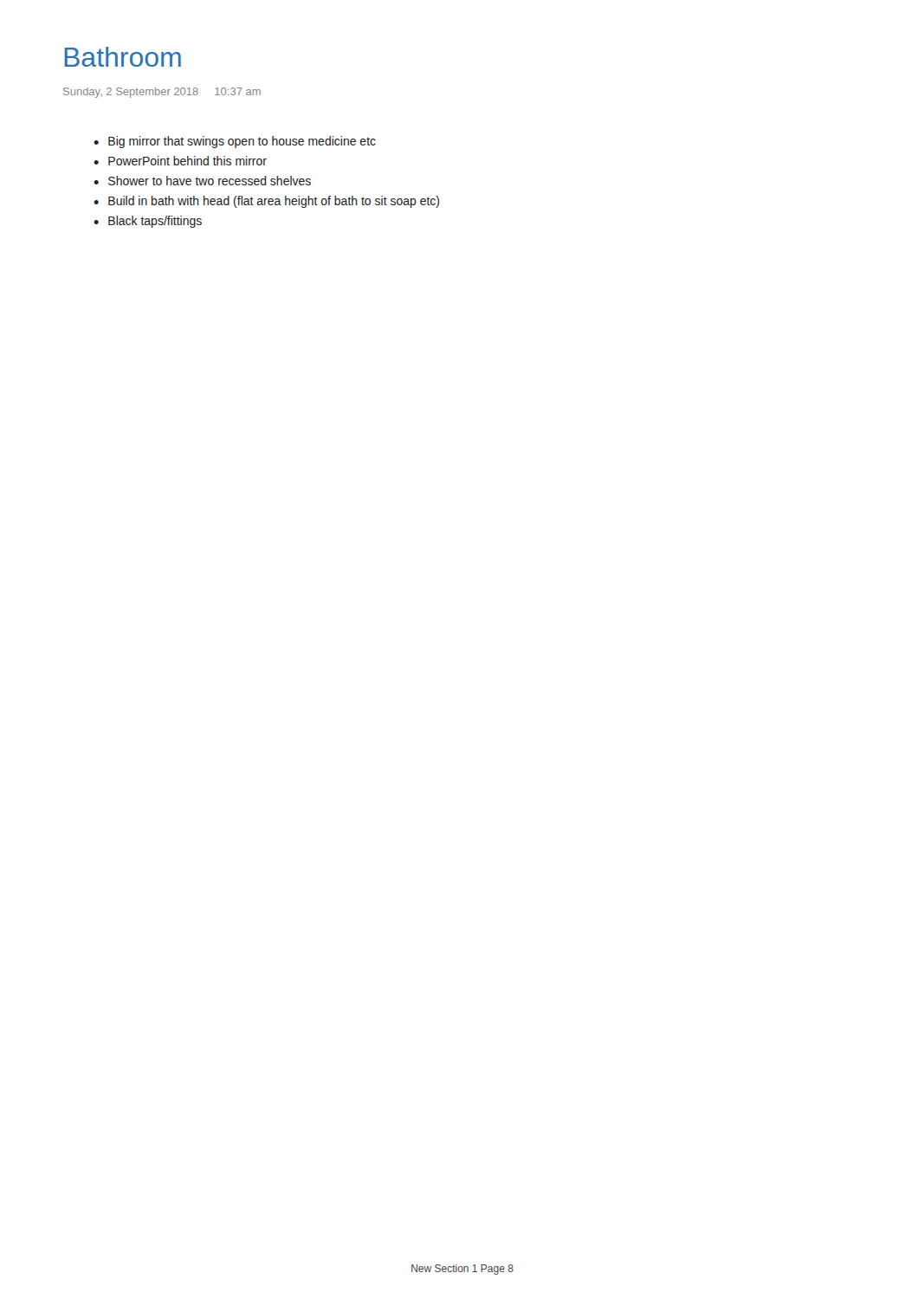Find the list item that says "• PowerPoint behind this mirror"
This screenshot has width=924, height=1299.
pos(180,164)
